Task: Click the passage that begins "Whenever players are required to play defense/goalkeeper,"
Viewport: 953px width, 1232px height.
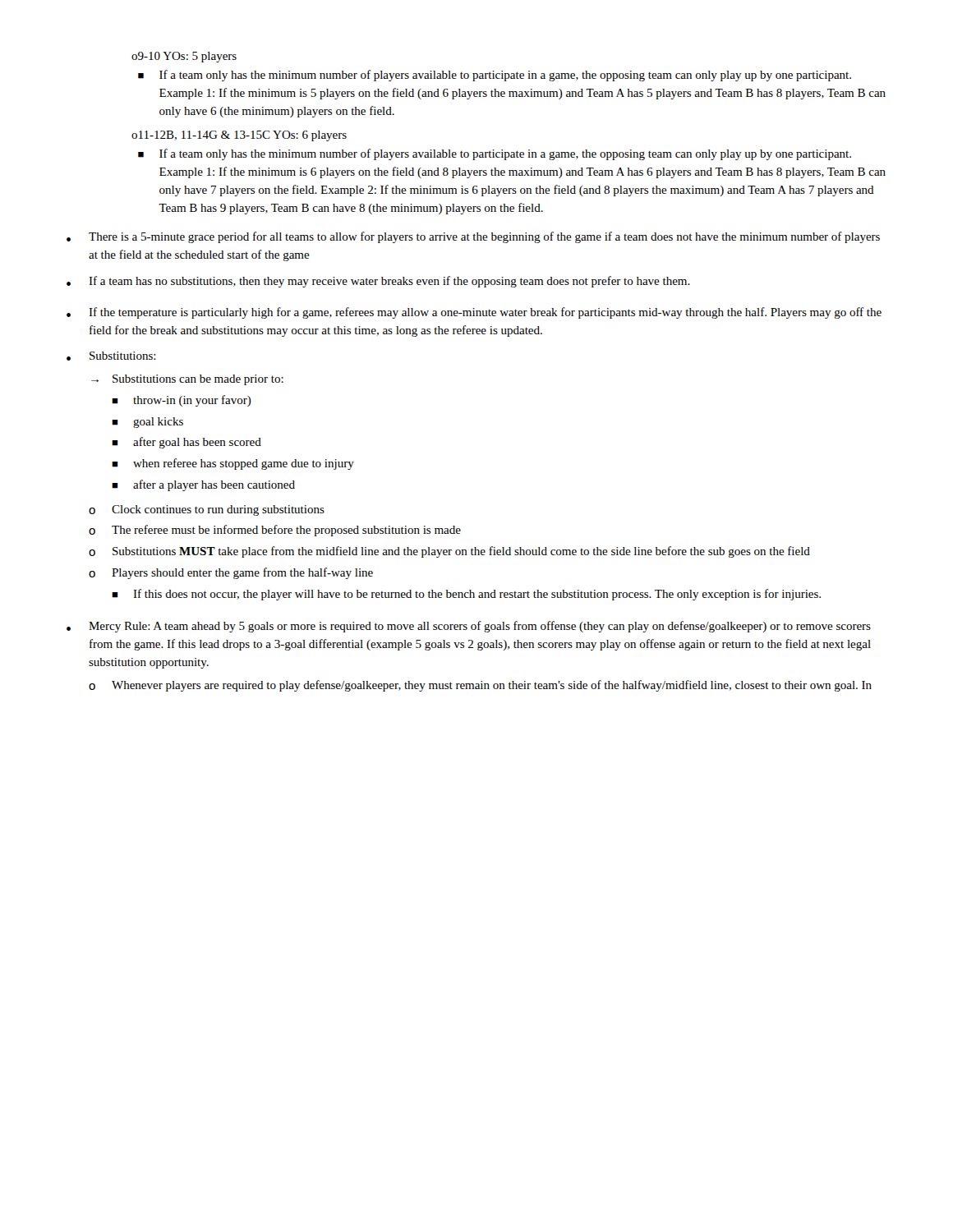Action: click(x=492, y=685)
